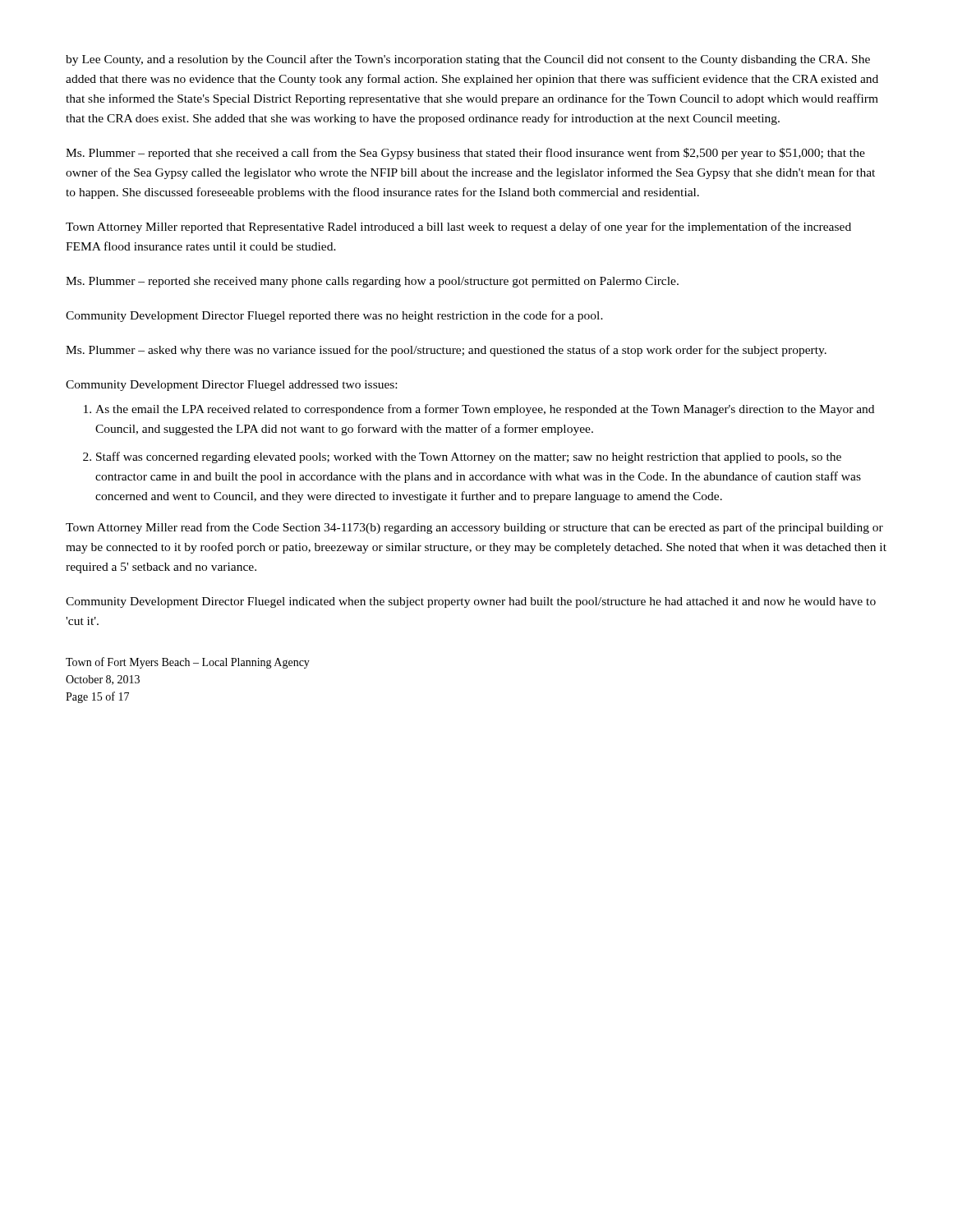Viewport: 953px width, 1232px height.
Task: Select the list item that reads "As the email the LPA received"
Action: click(x=485, y=419)
